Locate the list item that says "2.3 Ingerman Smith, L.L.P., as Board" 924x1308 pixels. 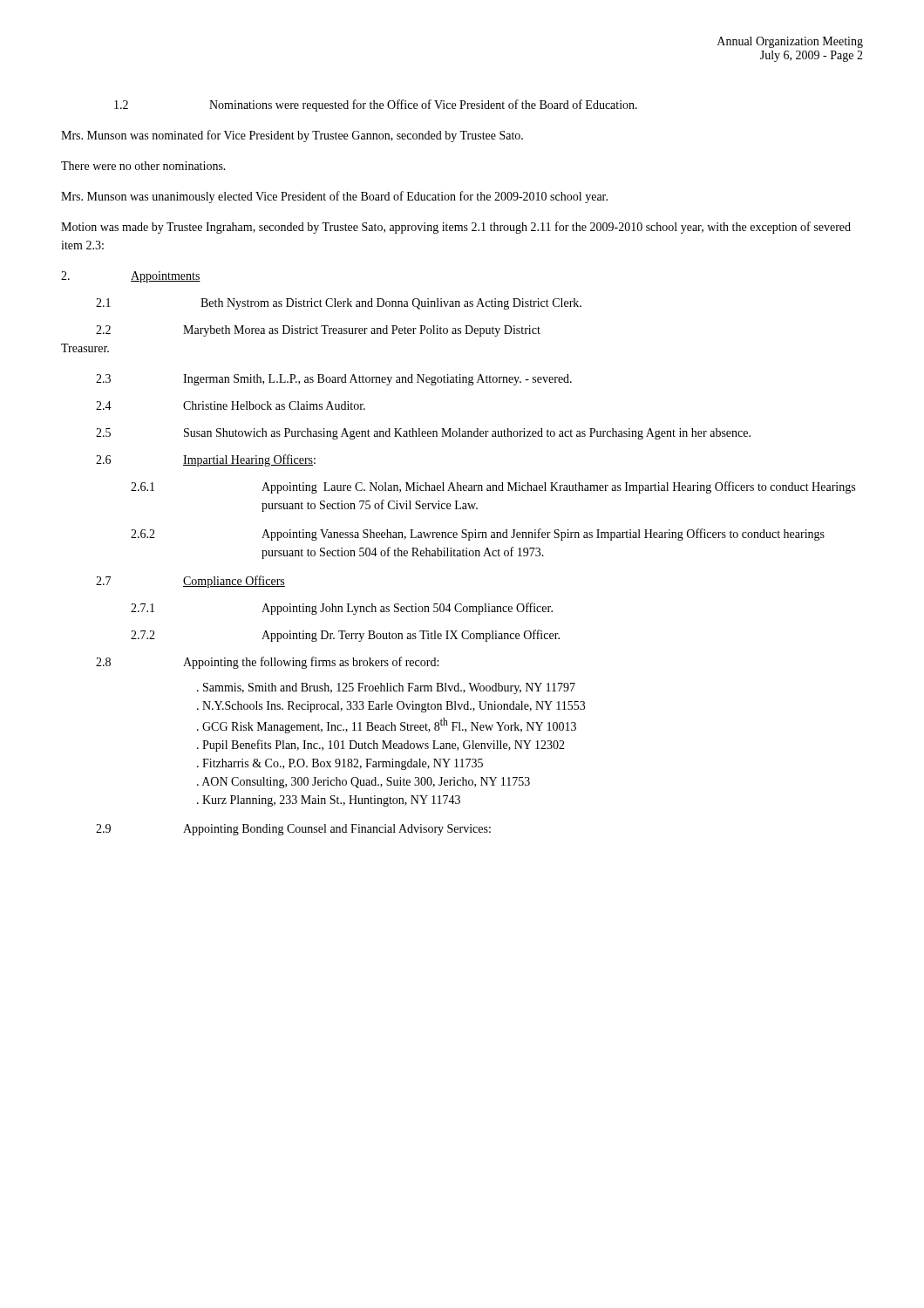(x=462, y=379)
